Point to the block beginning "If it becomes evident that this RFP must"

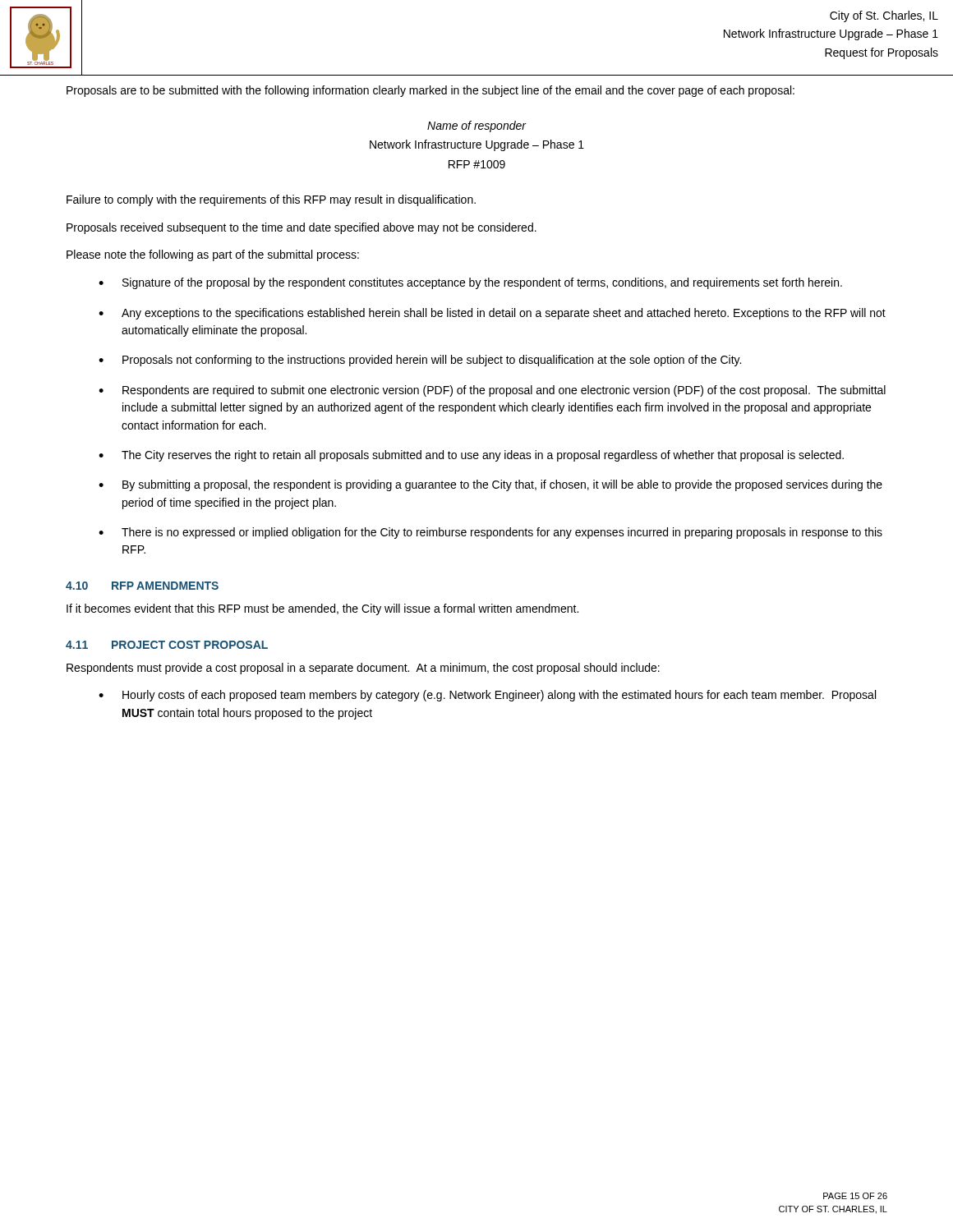pos(323,609)
